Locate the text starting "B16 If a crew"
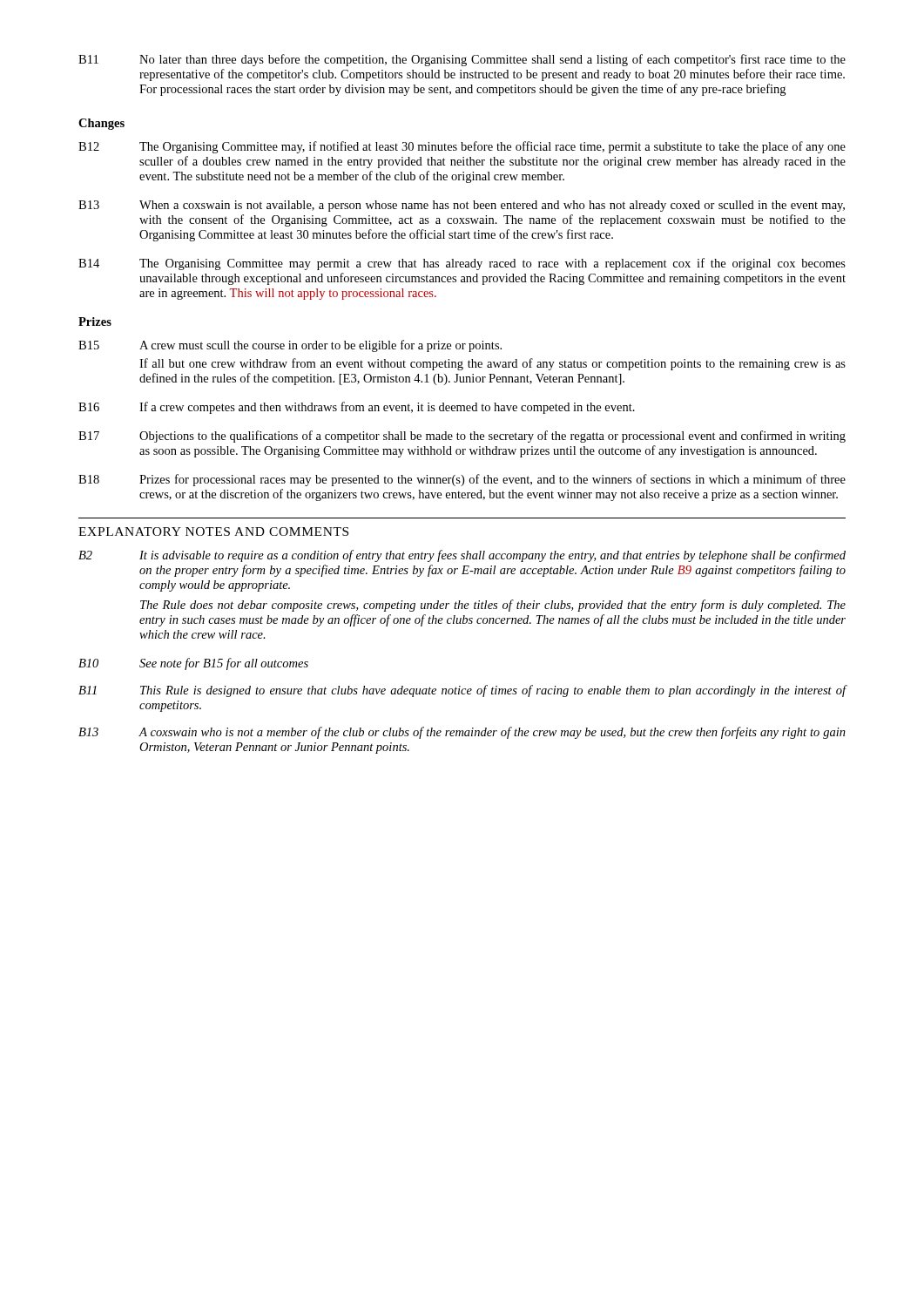This screenshot has width=924, height=1307. (462, 407)
